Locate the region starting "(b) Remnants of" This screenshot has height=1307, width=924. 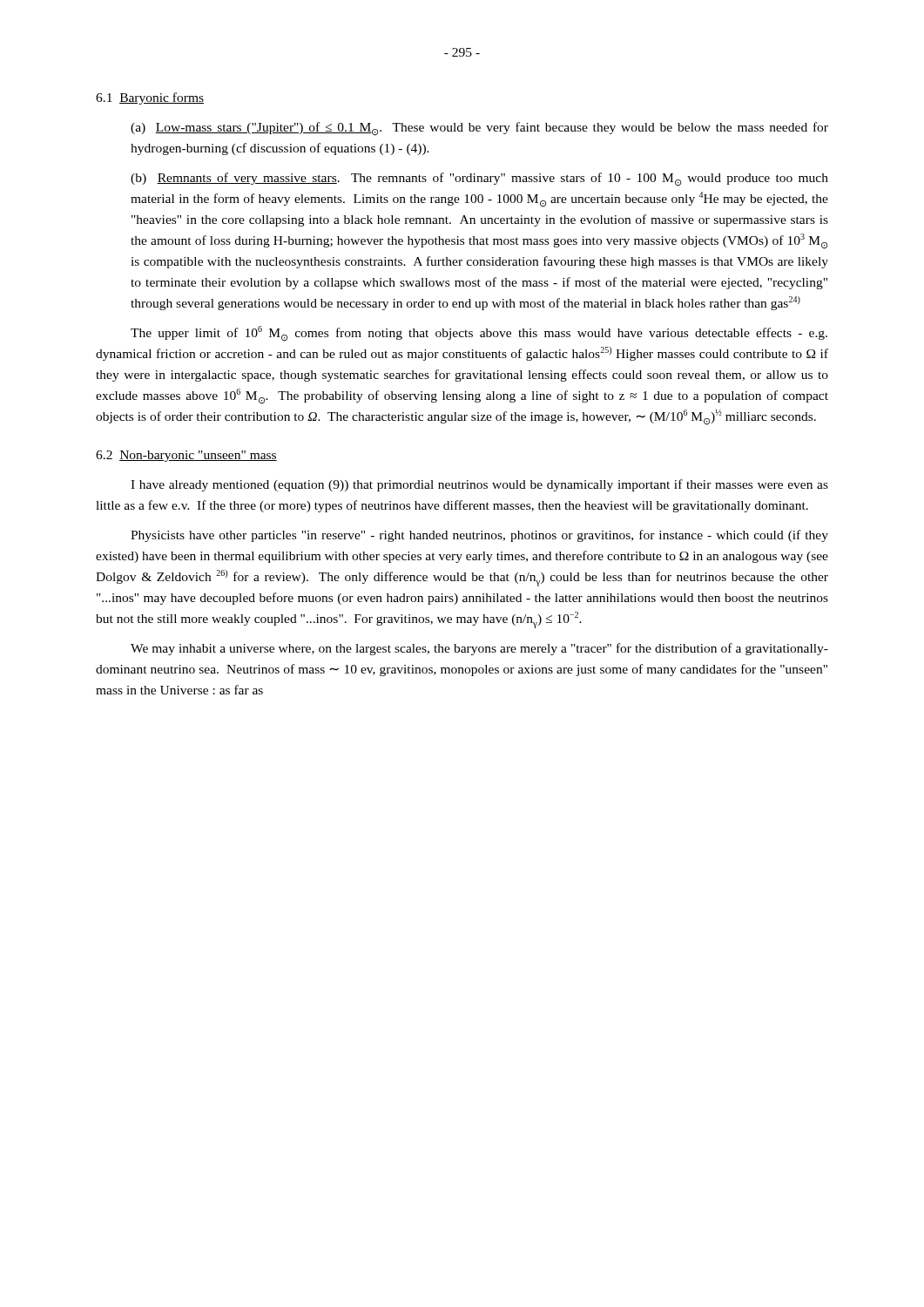(479, 240)
